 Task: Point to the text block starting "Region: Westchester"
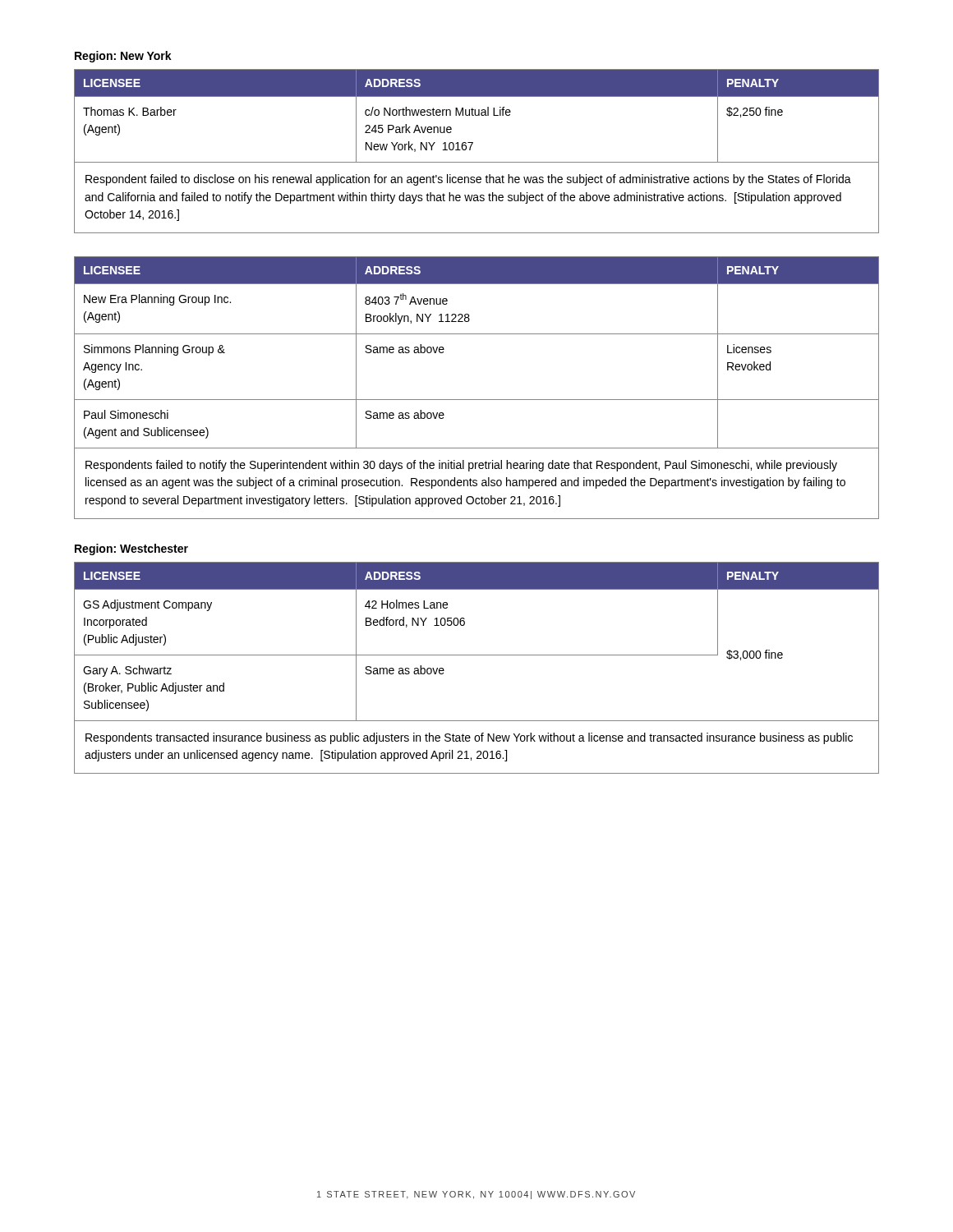click(131, 548)
